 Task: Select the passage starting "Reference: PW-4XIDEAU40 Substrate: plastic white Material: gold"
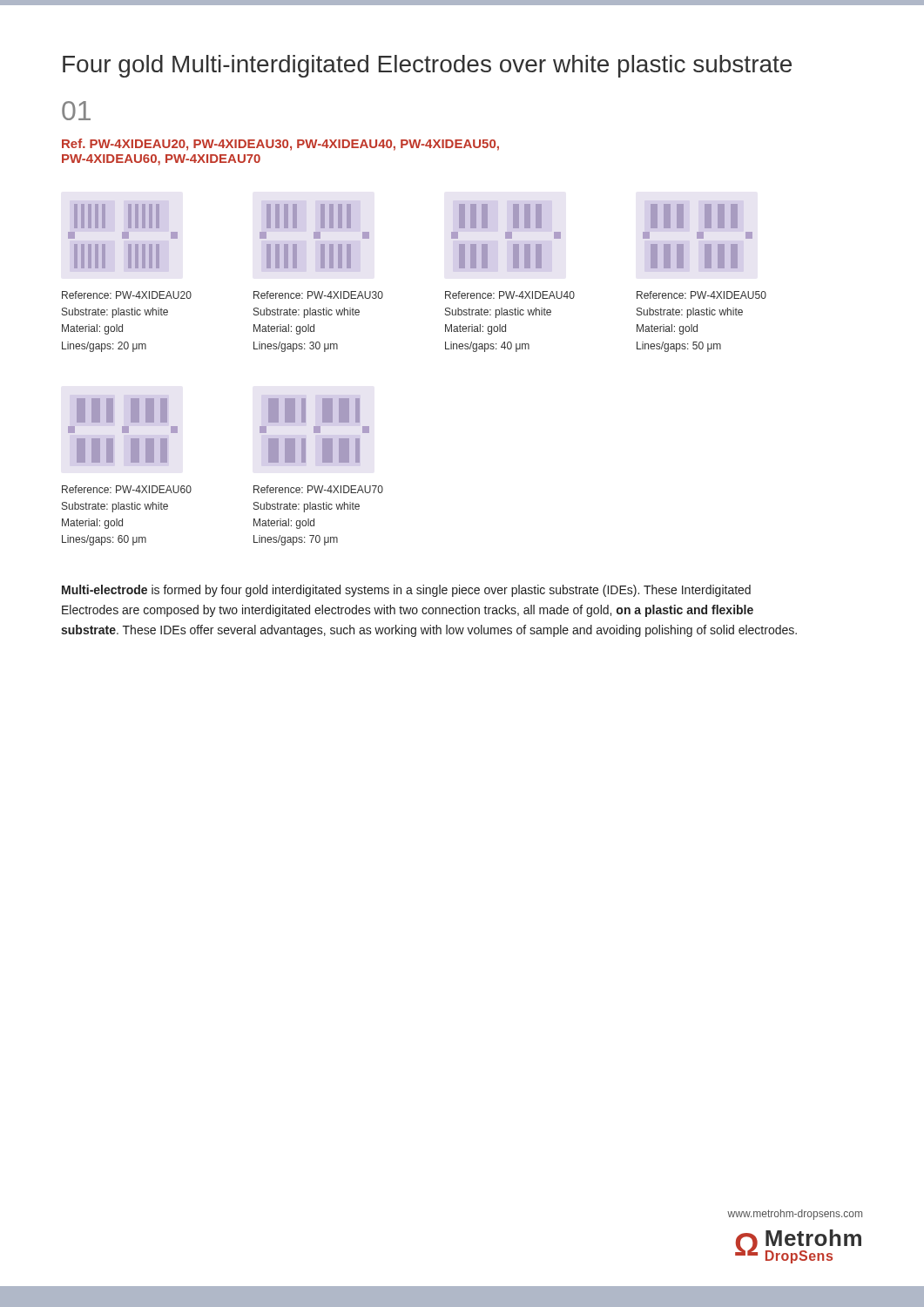click(509, 320)
